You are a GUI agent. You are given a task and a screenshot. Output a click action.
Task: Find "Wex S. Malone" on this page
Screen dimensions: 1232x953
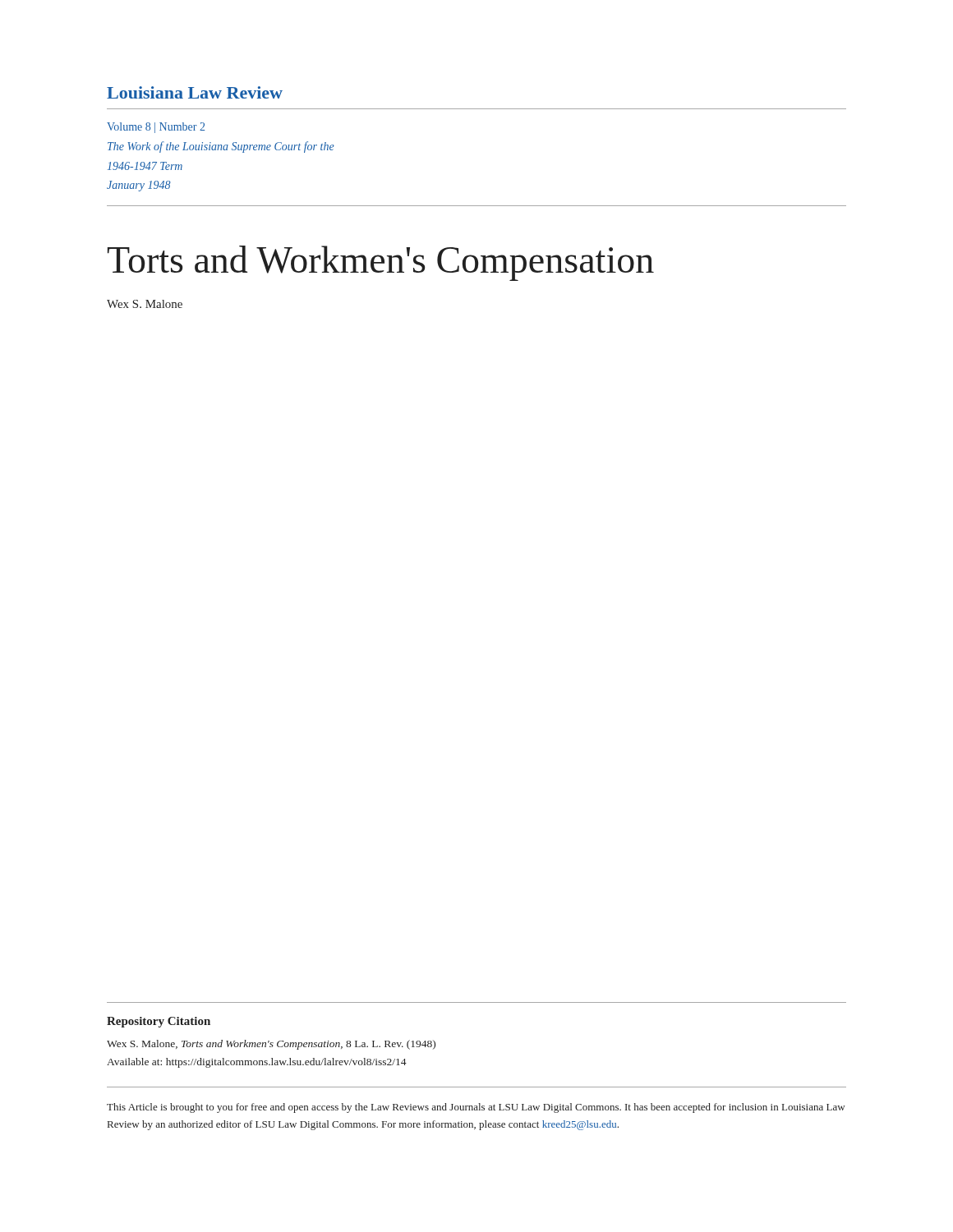click(145, 304)
